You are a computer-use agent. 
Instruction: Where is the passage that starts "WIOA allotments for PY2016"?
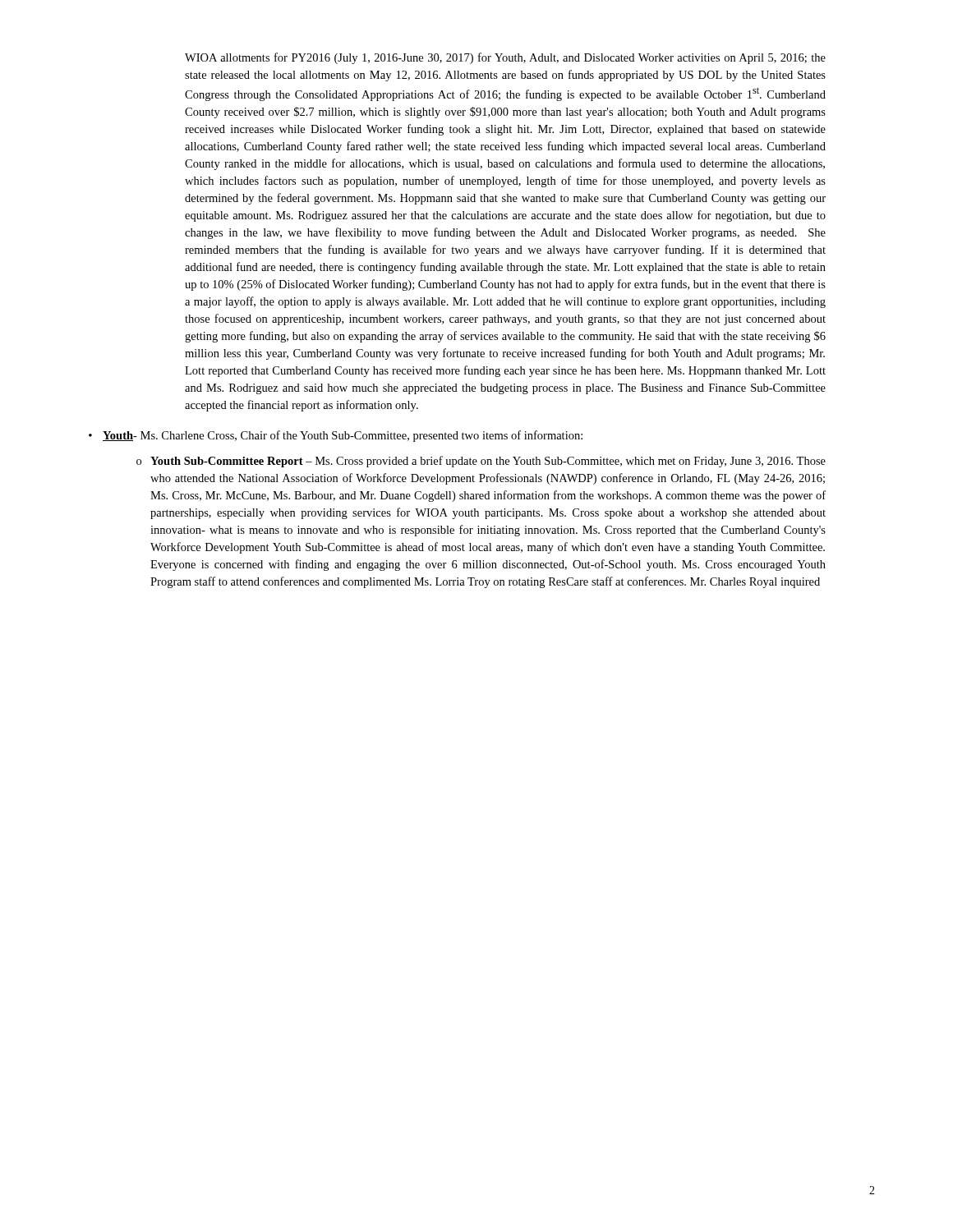coord(505,231)
